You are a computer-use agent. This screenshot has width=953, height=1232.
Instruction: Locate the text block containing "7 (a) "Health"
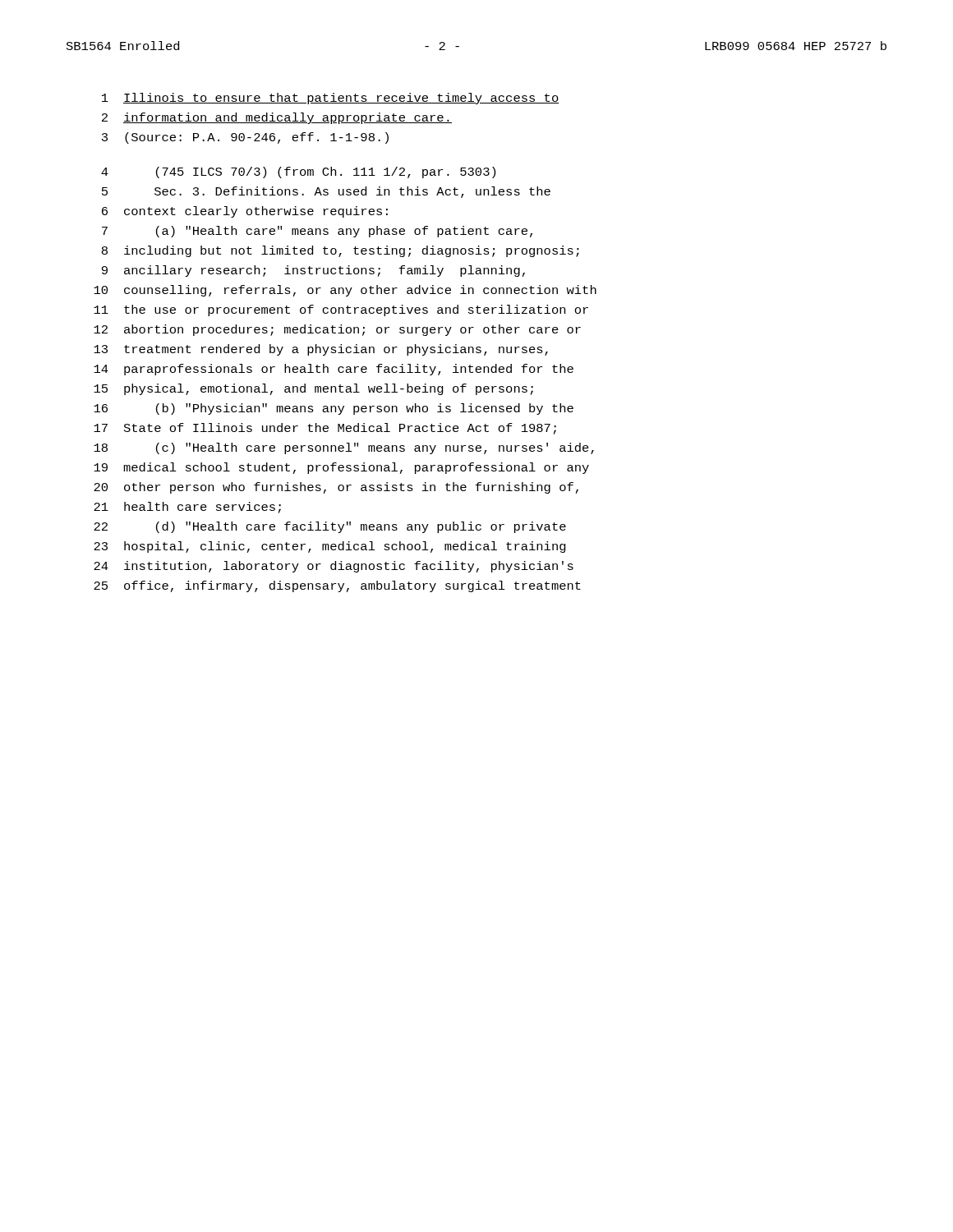click(x=476, y=311)
